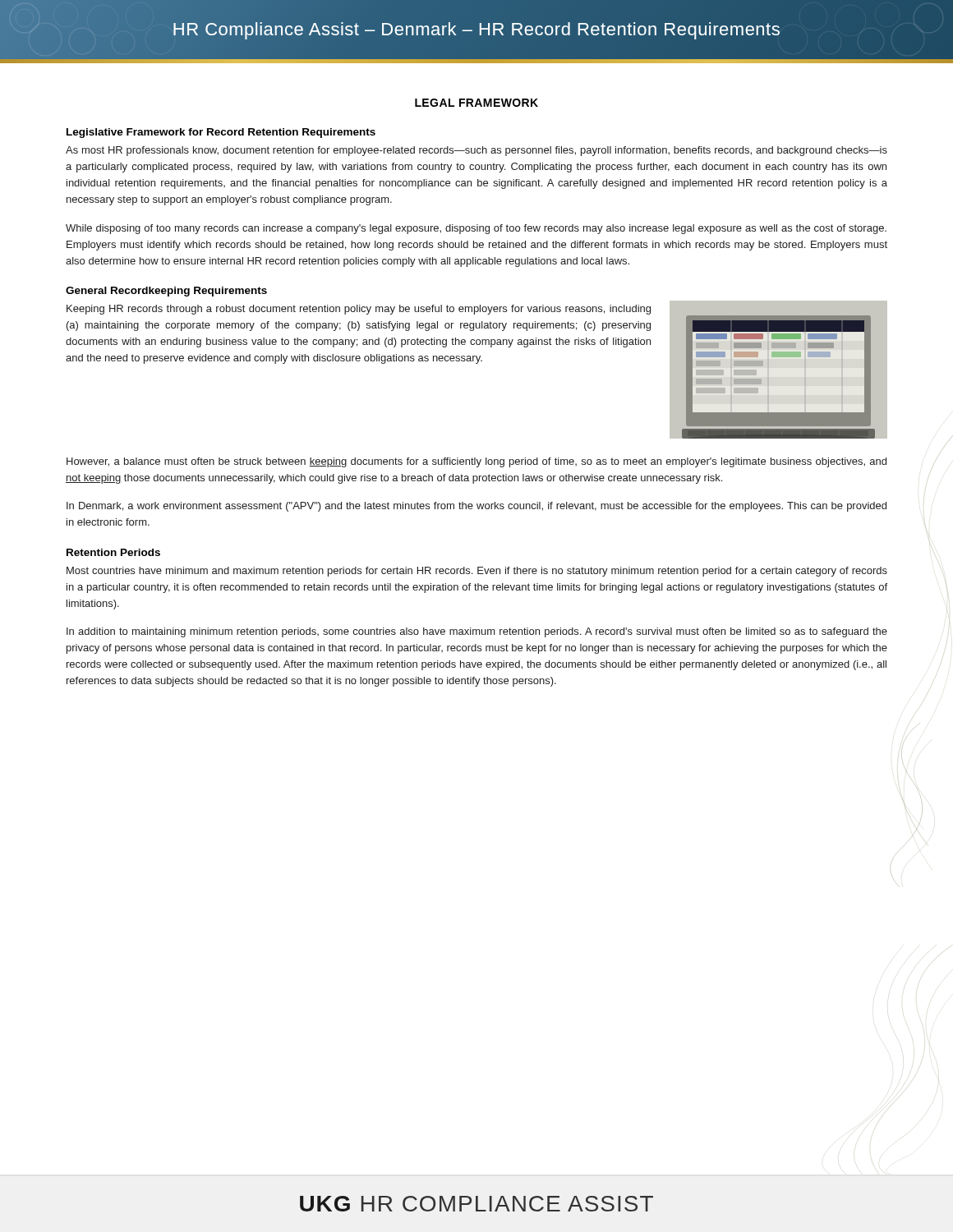This screenshot has height=1232, width=953.
Task: Click on the block starting "In Denmark, a work"
Action: pyautogui.click(x=476, y=514)
